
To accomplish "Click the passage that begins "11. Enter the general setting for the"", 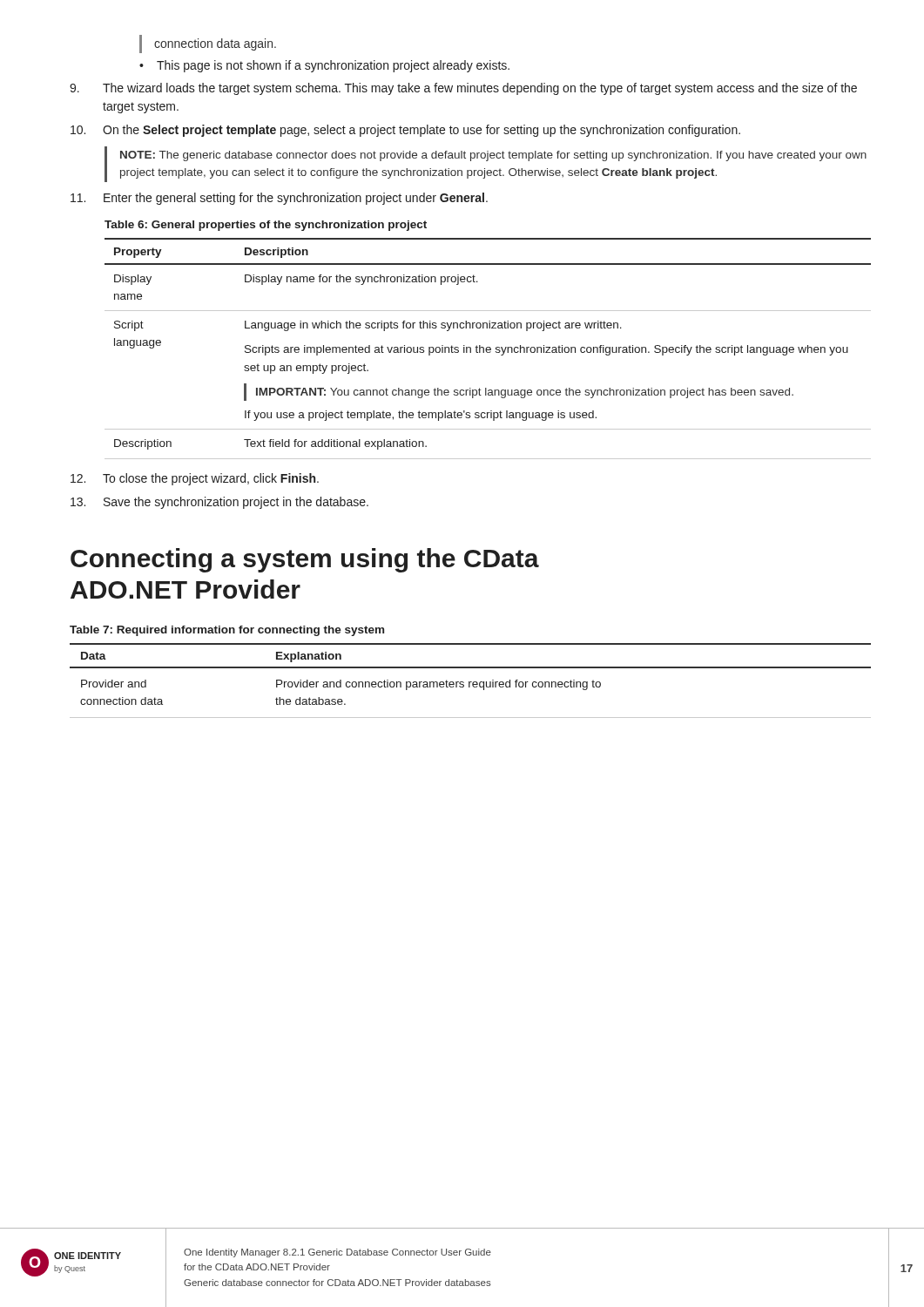I will tap(470, 198).
